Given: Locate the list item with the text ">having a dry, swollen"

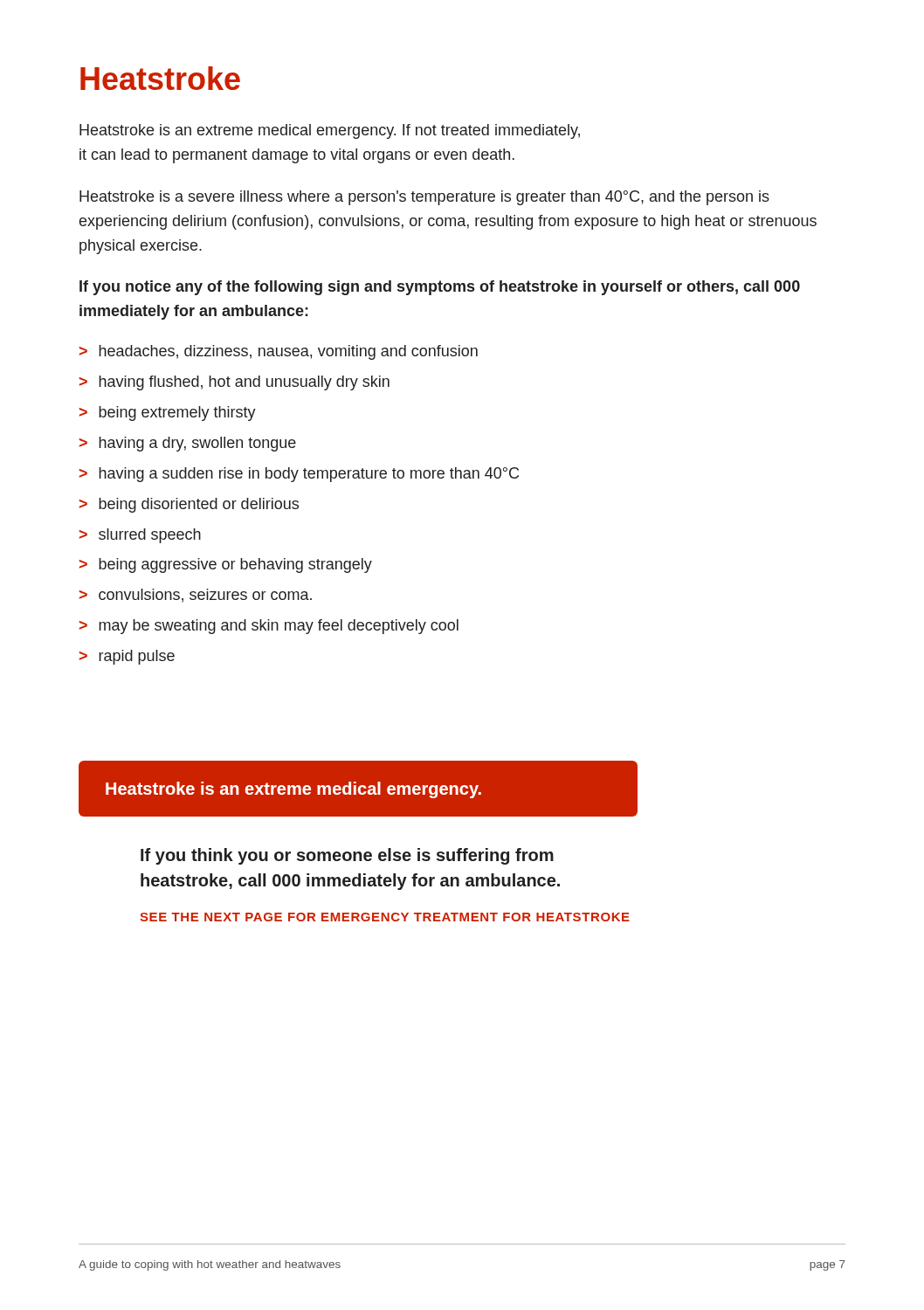Looking at the screenshot, I should [x=187, y=444].
